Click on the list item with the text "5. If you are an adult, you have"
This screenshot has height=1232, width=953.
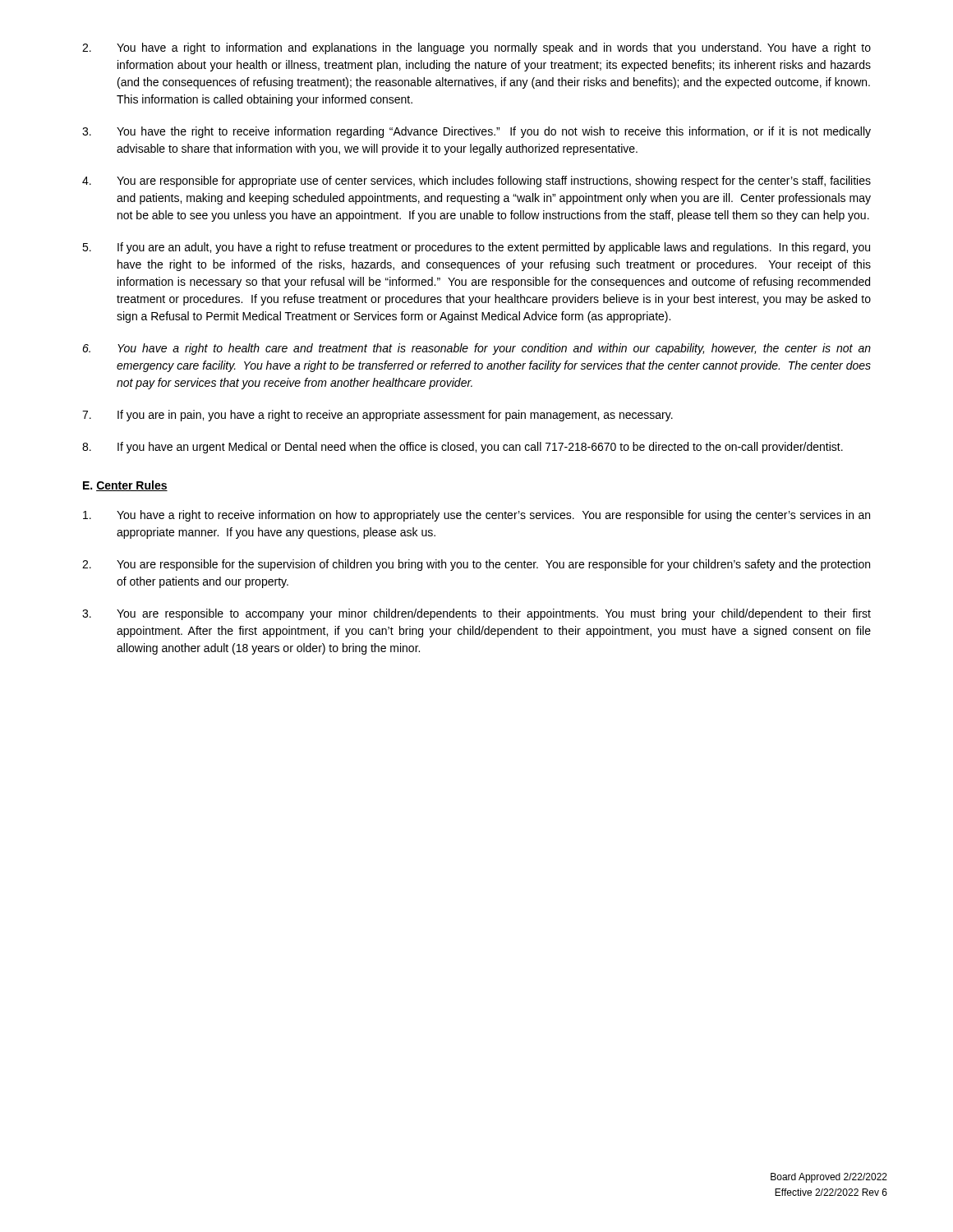point(476,282)
